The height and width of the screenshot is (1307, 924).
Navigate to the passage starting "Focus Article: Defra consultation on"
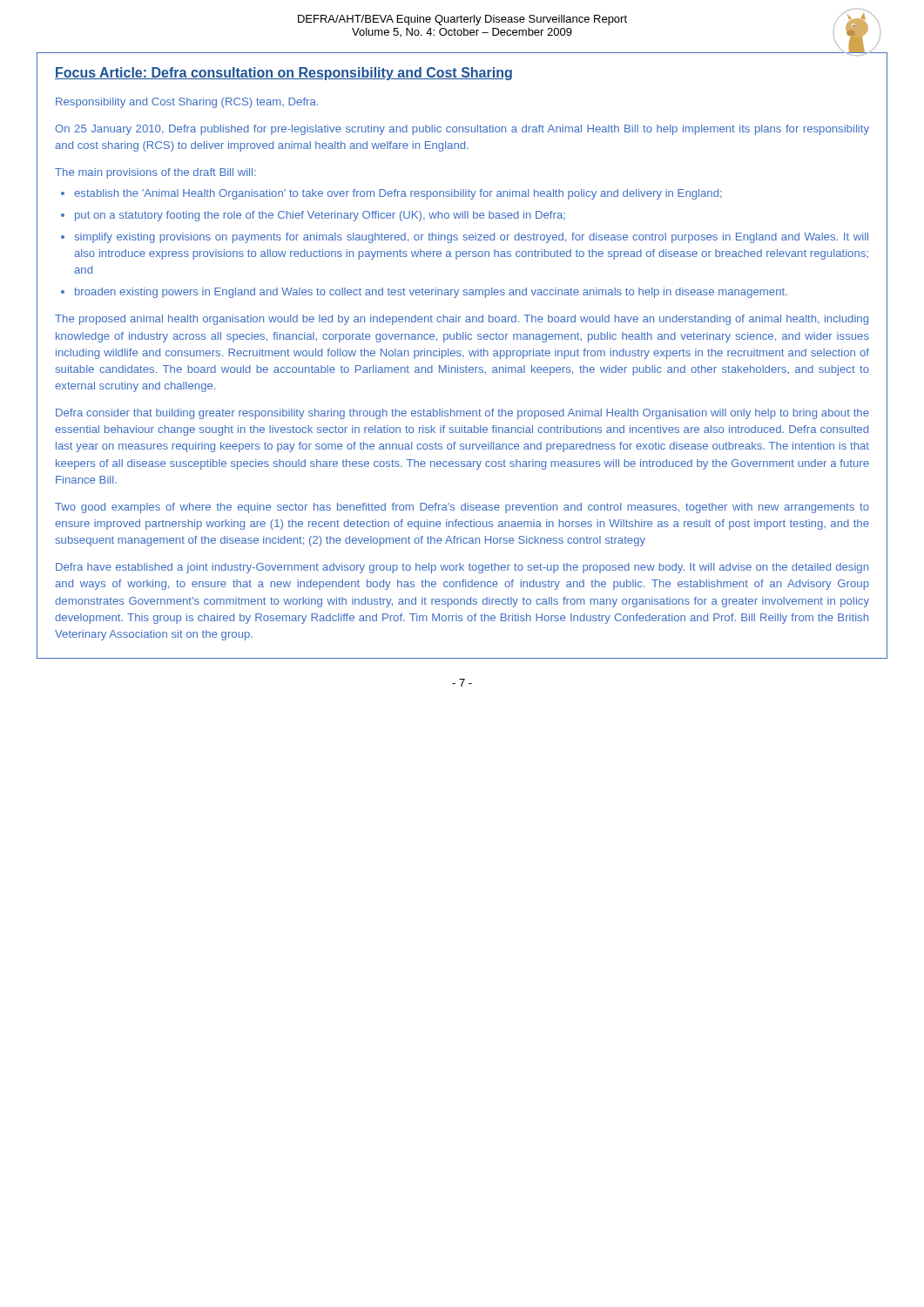[x=284, y=73]
